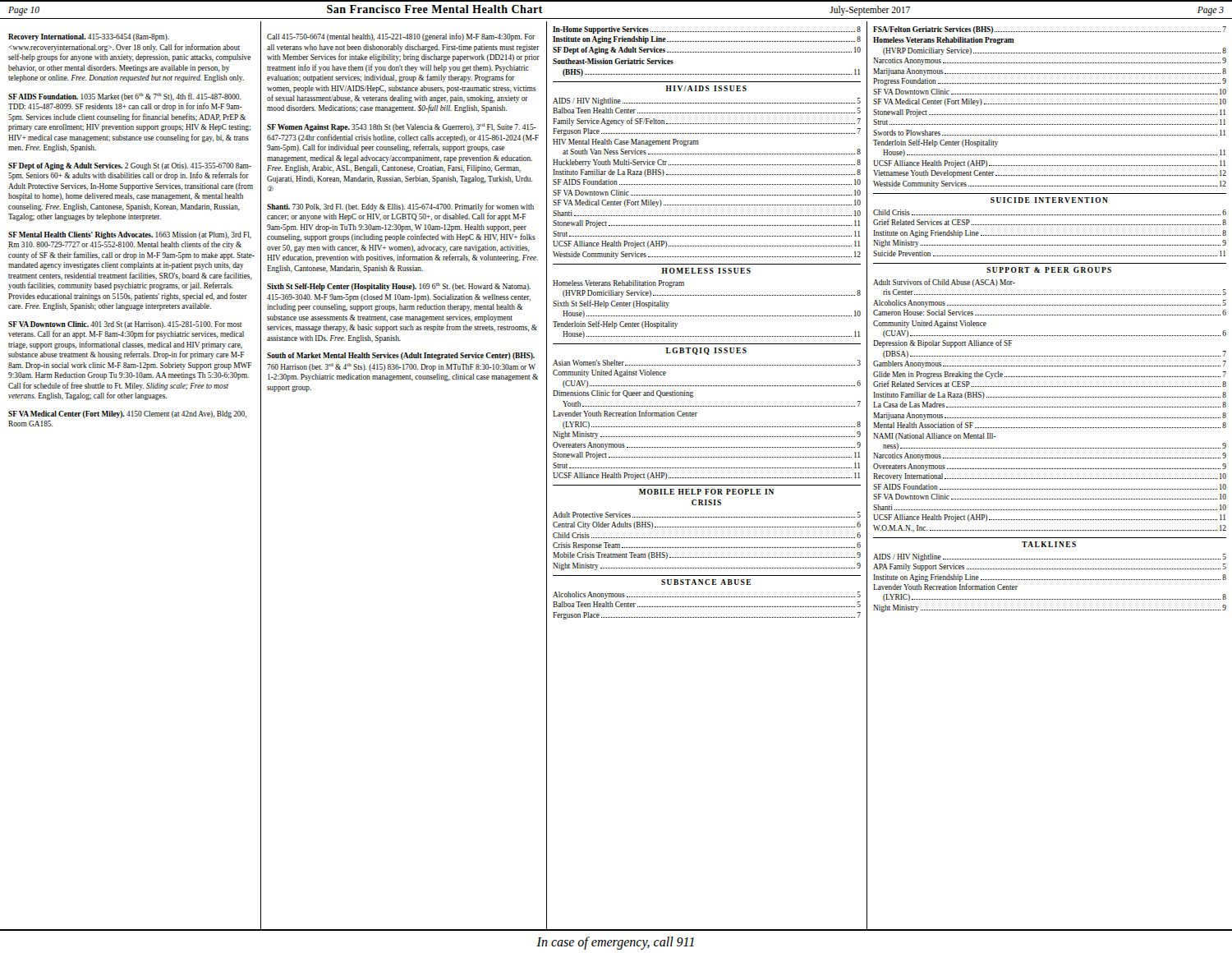
Task: Find the text starting "Call 415-750-6674 (mental"
Action: coord(404,213)
